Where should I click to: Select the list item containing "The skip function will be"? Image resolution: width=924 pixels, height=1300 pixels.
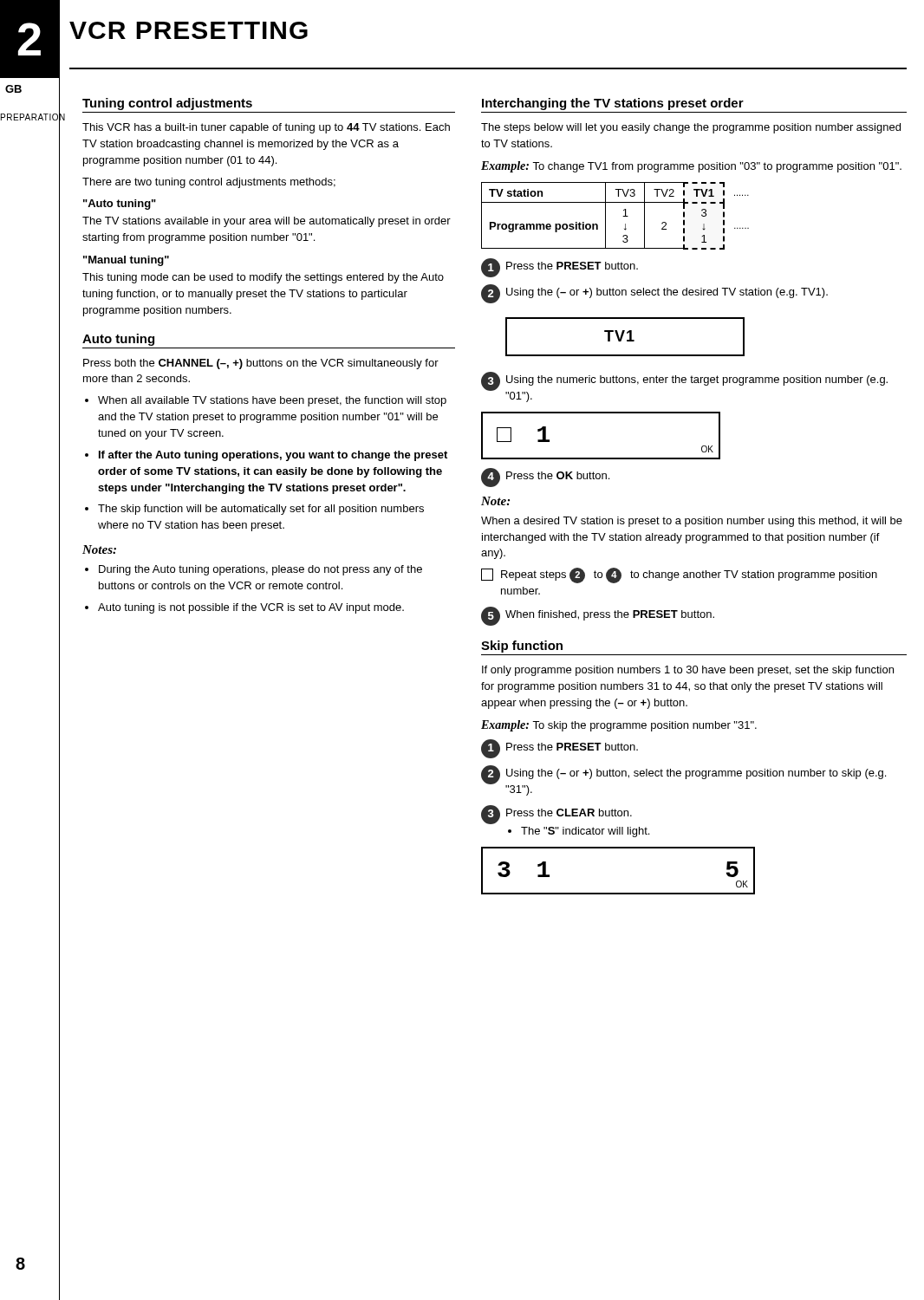[261, 517]
